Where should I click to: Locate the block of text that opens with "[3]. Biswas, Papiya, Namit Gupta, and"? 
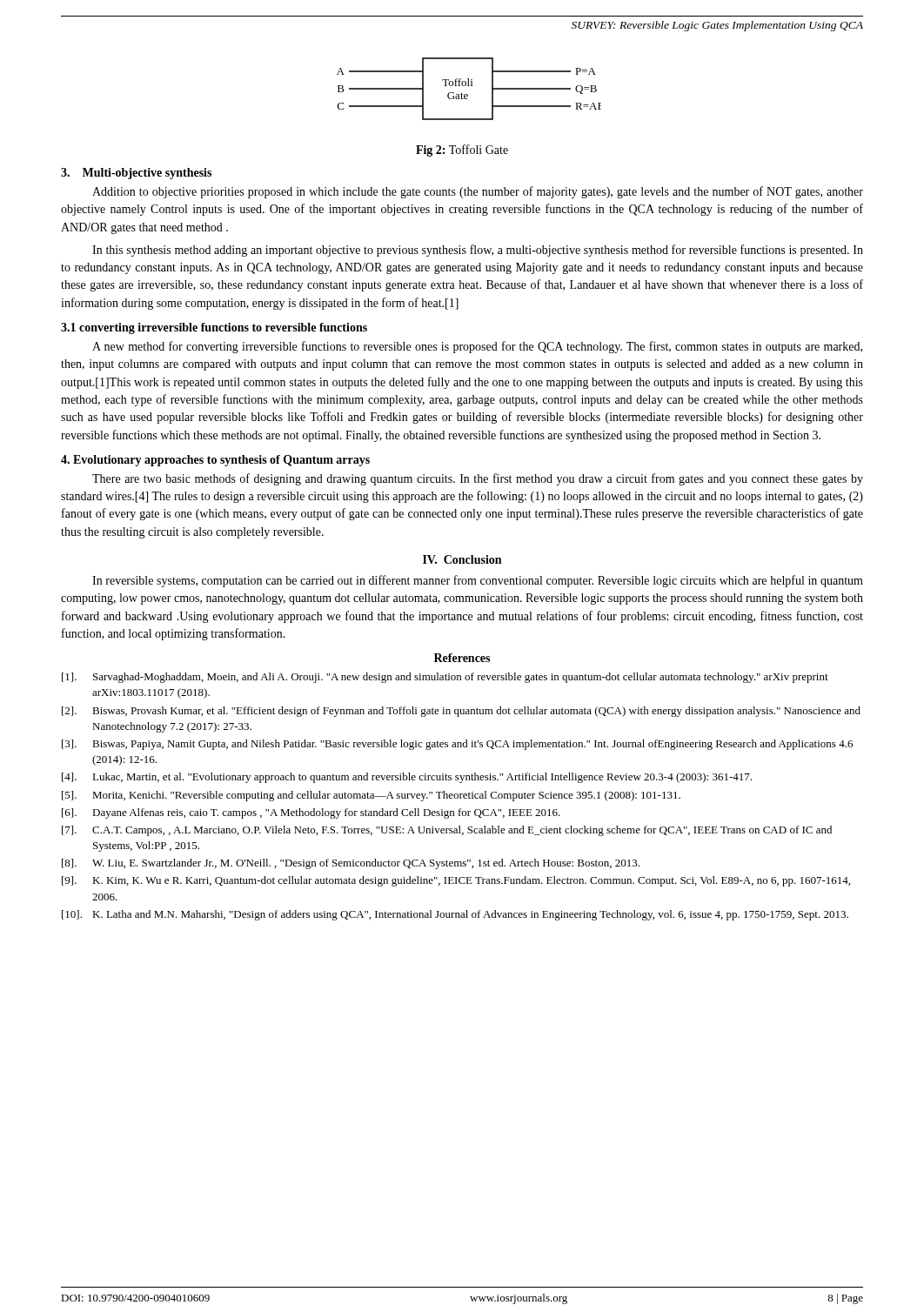[x=462, y=752]
